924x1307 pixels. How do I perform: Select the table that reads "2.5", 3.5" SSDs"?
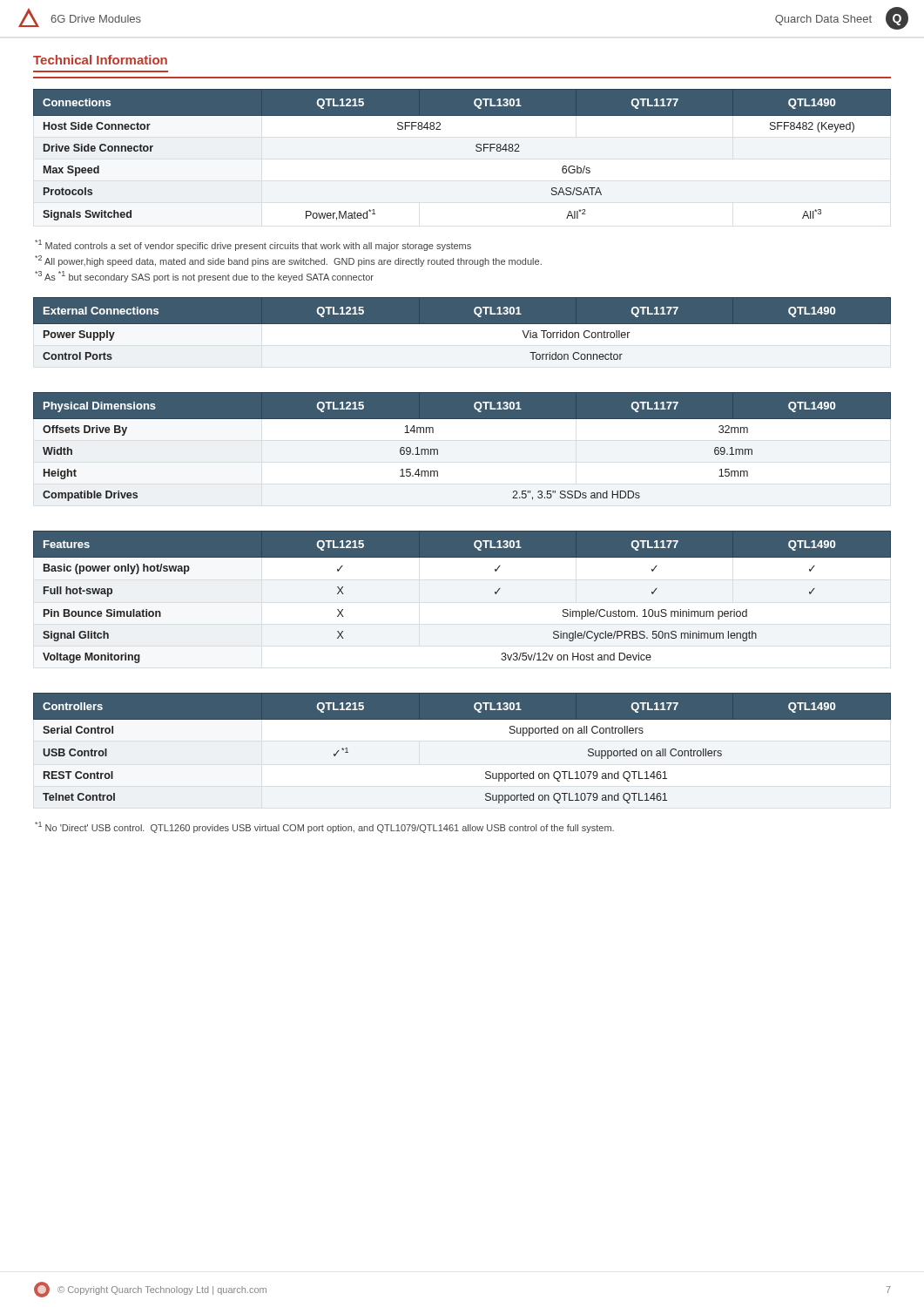462,449
